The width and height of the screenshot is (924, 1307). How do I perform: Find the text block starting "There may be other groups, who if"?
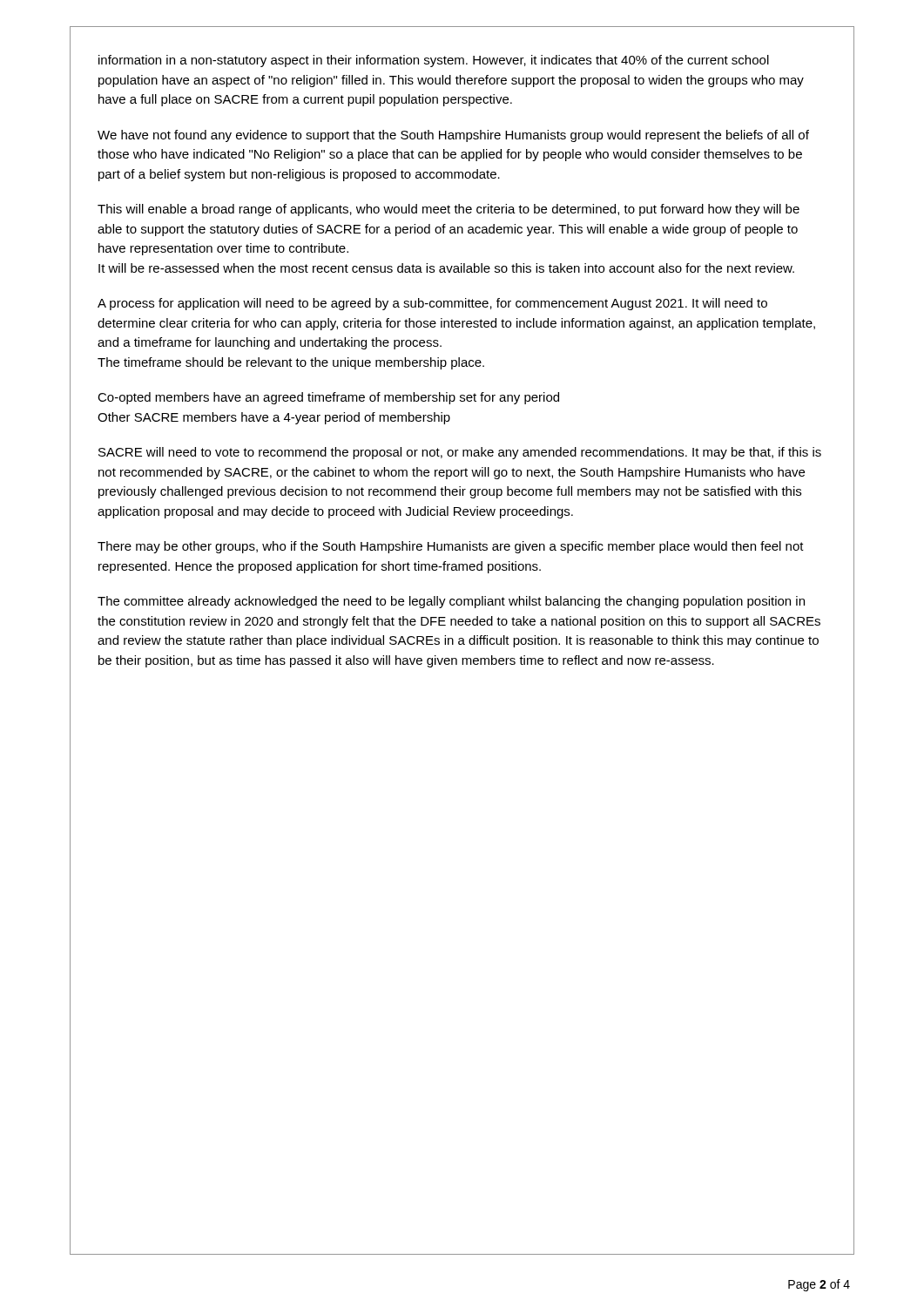462,556
